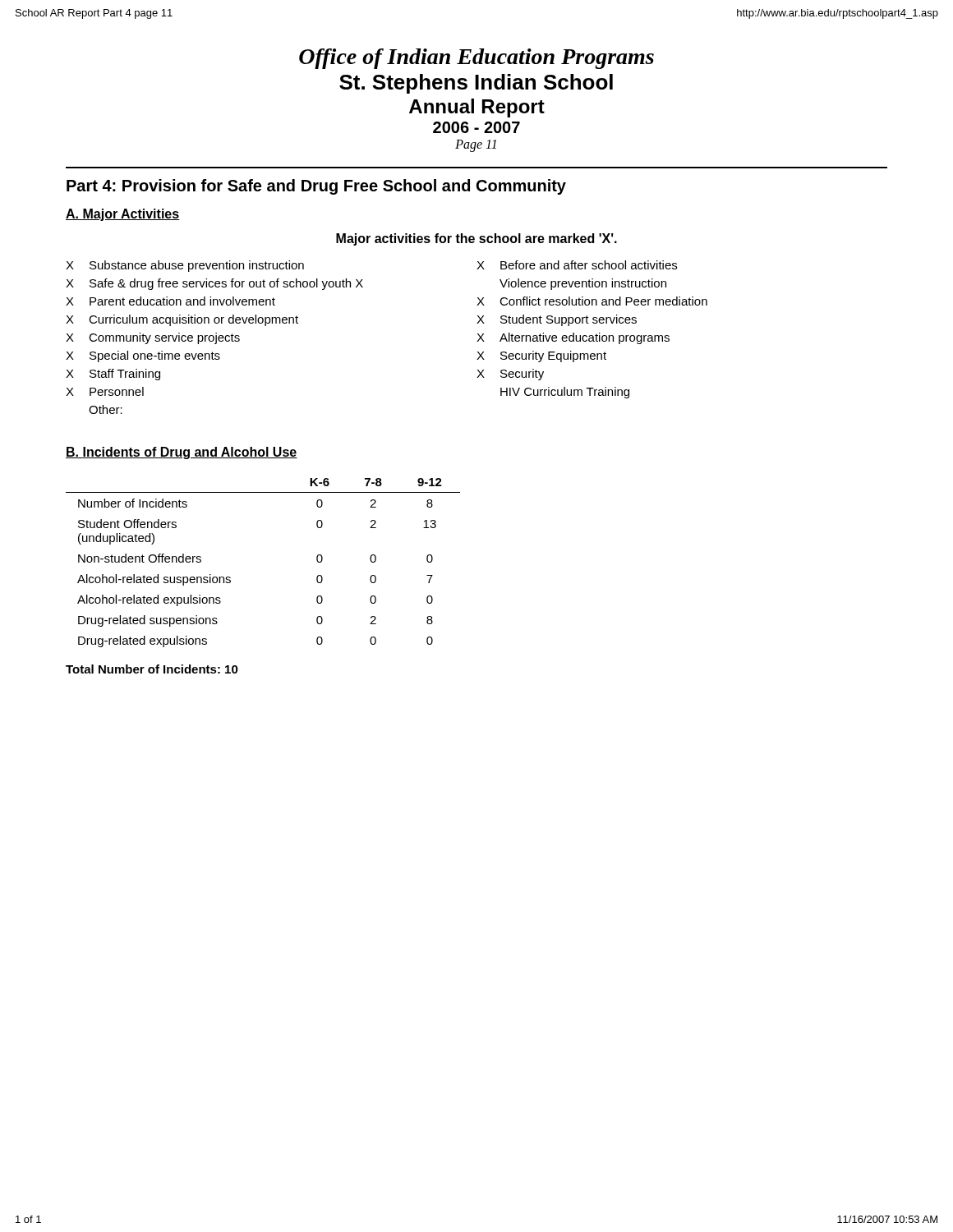Where does it say "X Staff Training"?
Viewport: 953px width, 1232px height.
tap(113, 375)
